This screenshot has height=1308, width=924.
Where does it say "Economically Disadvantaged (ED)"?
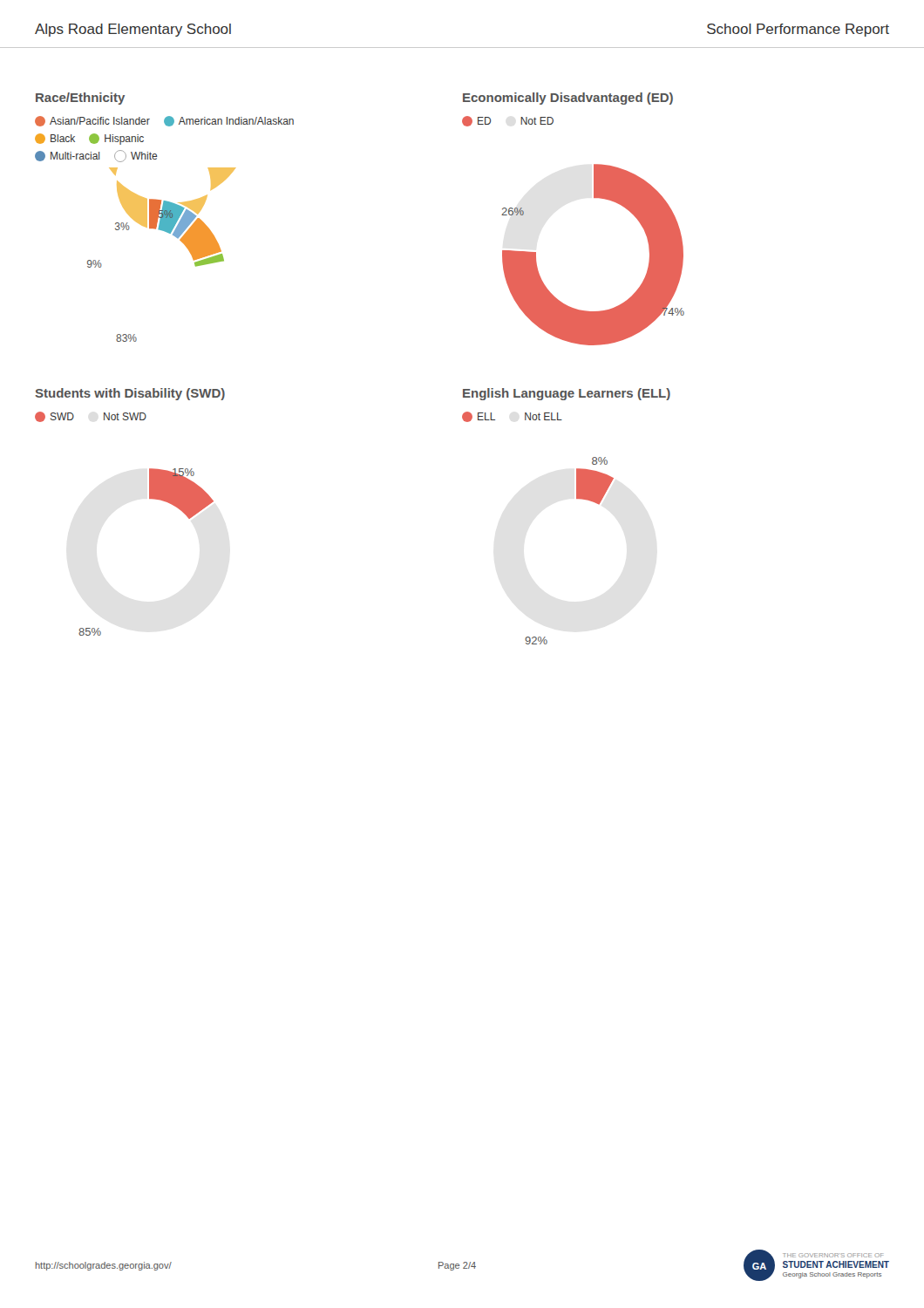coord(568,97)
